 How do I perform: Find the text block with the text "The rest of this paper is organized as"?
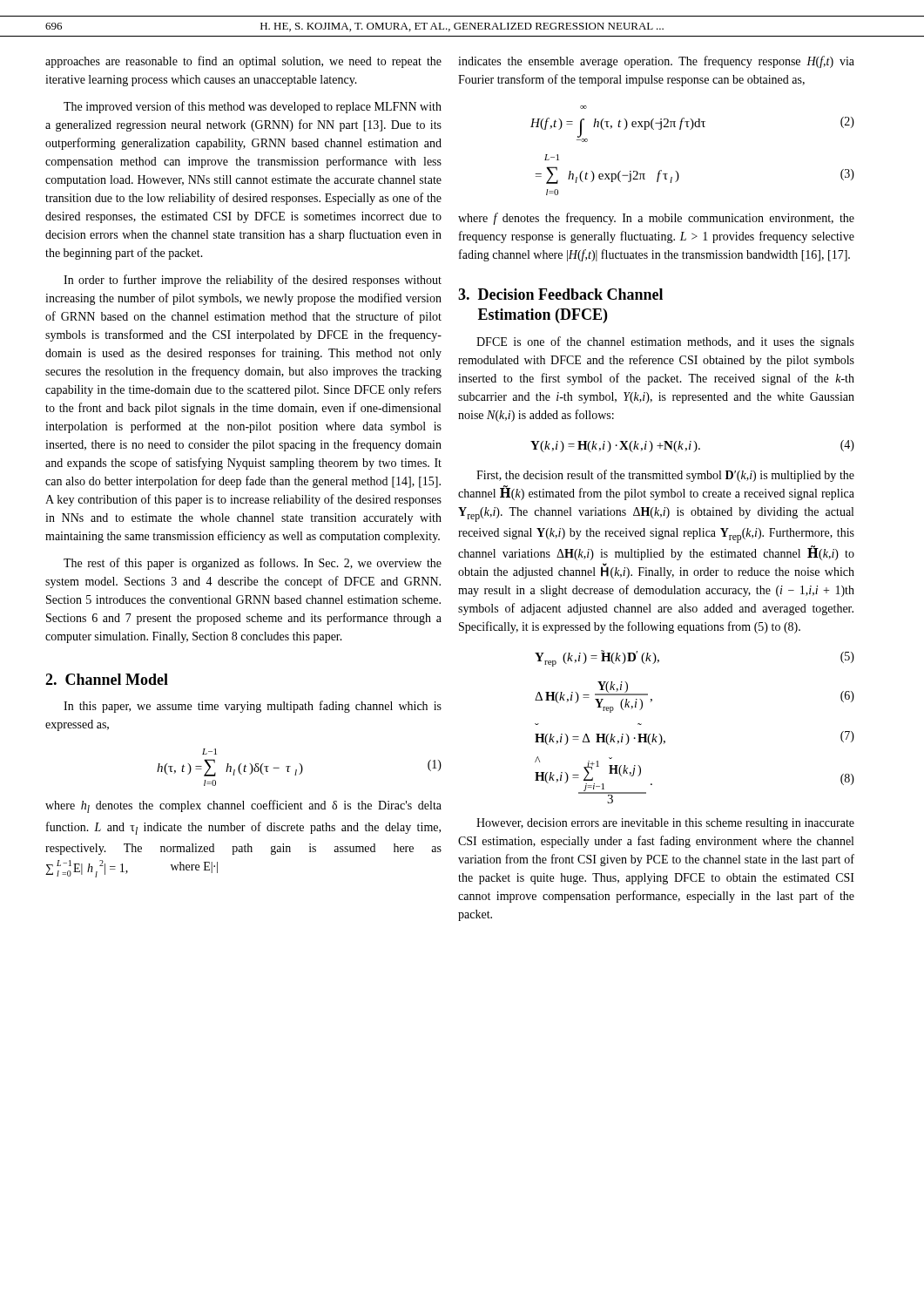(243, 600)
